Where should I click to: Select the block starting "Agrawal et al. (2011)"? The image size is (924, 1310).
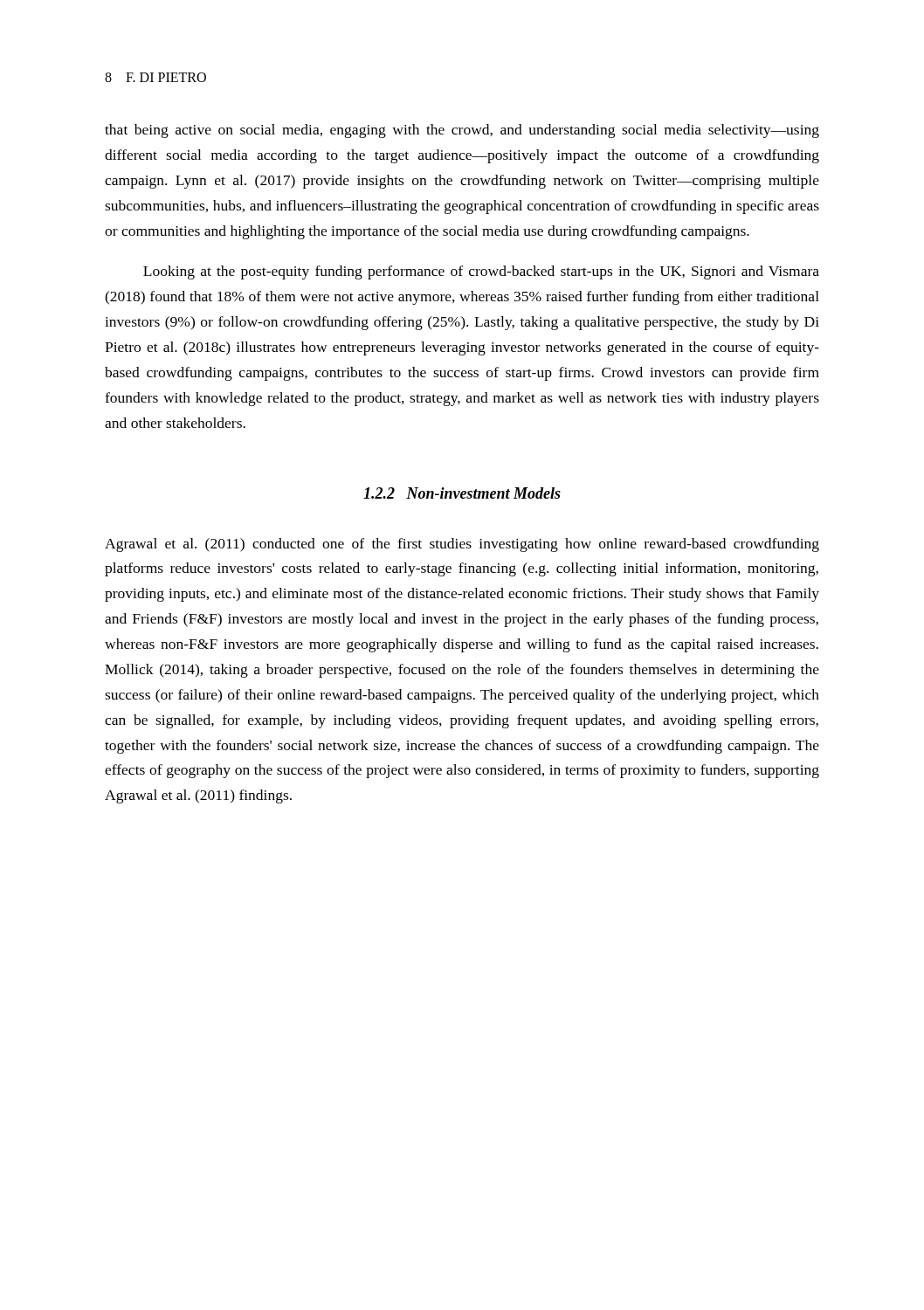point(462,669)
